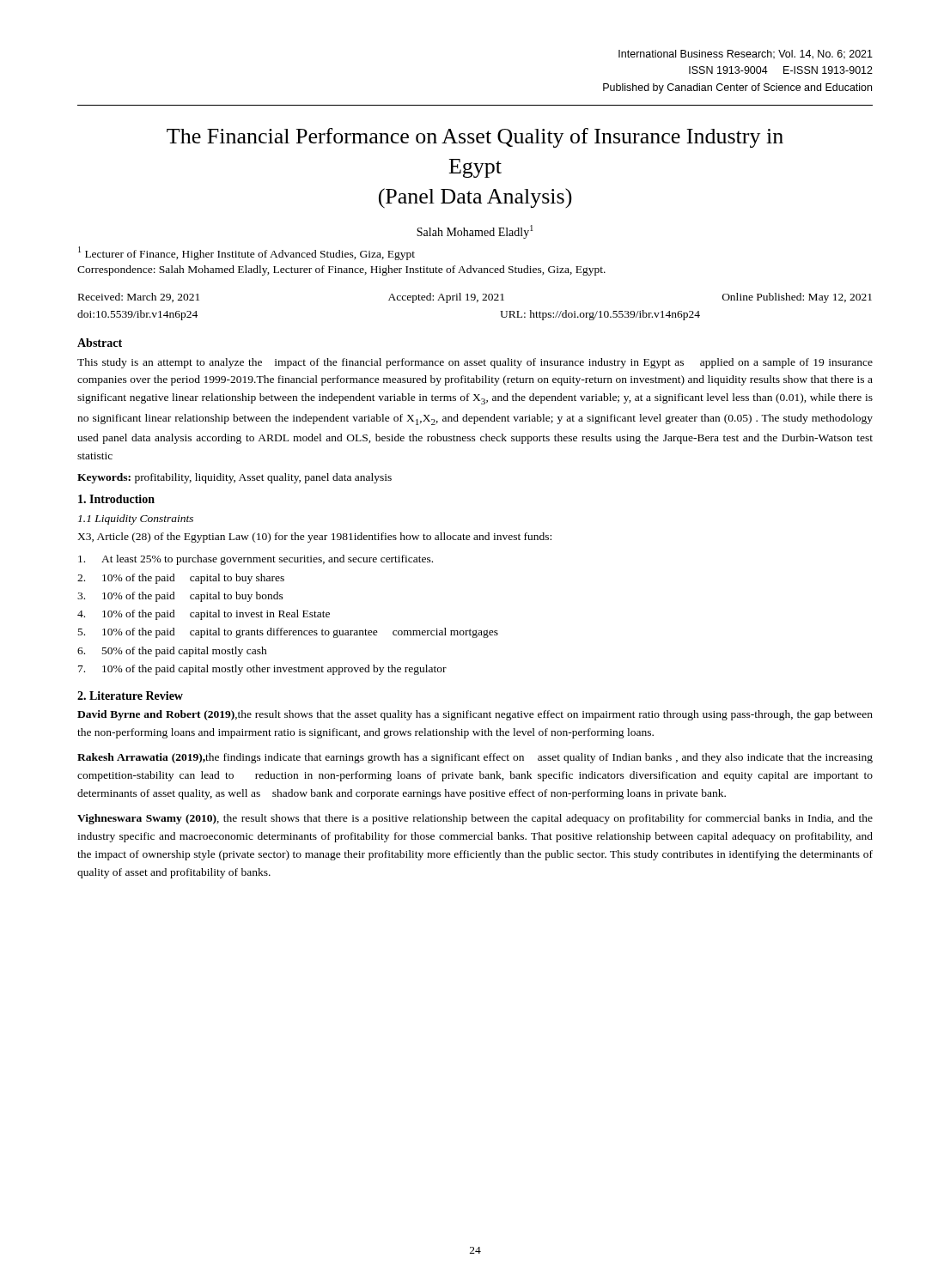Viewport: 950px width, 1288px height.
Task: Point to the block beginning "Rakesh Arrawatia (2019),the"
Action: point(475,775)
